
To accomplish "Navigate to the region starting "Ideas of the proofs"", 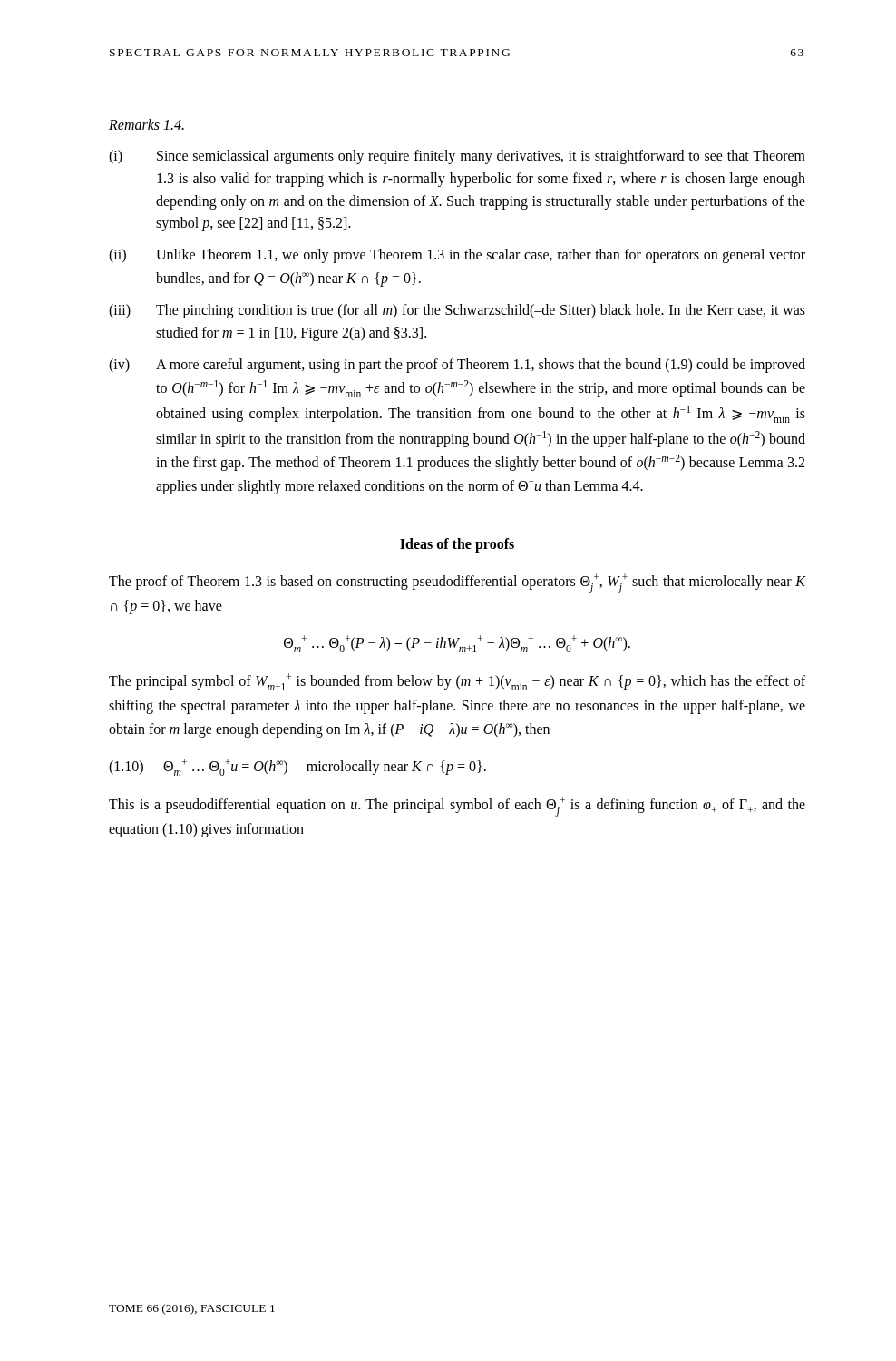I will coord(457,544).
